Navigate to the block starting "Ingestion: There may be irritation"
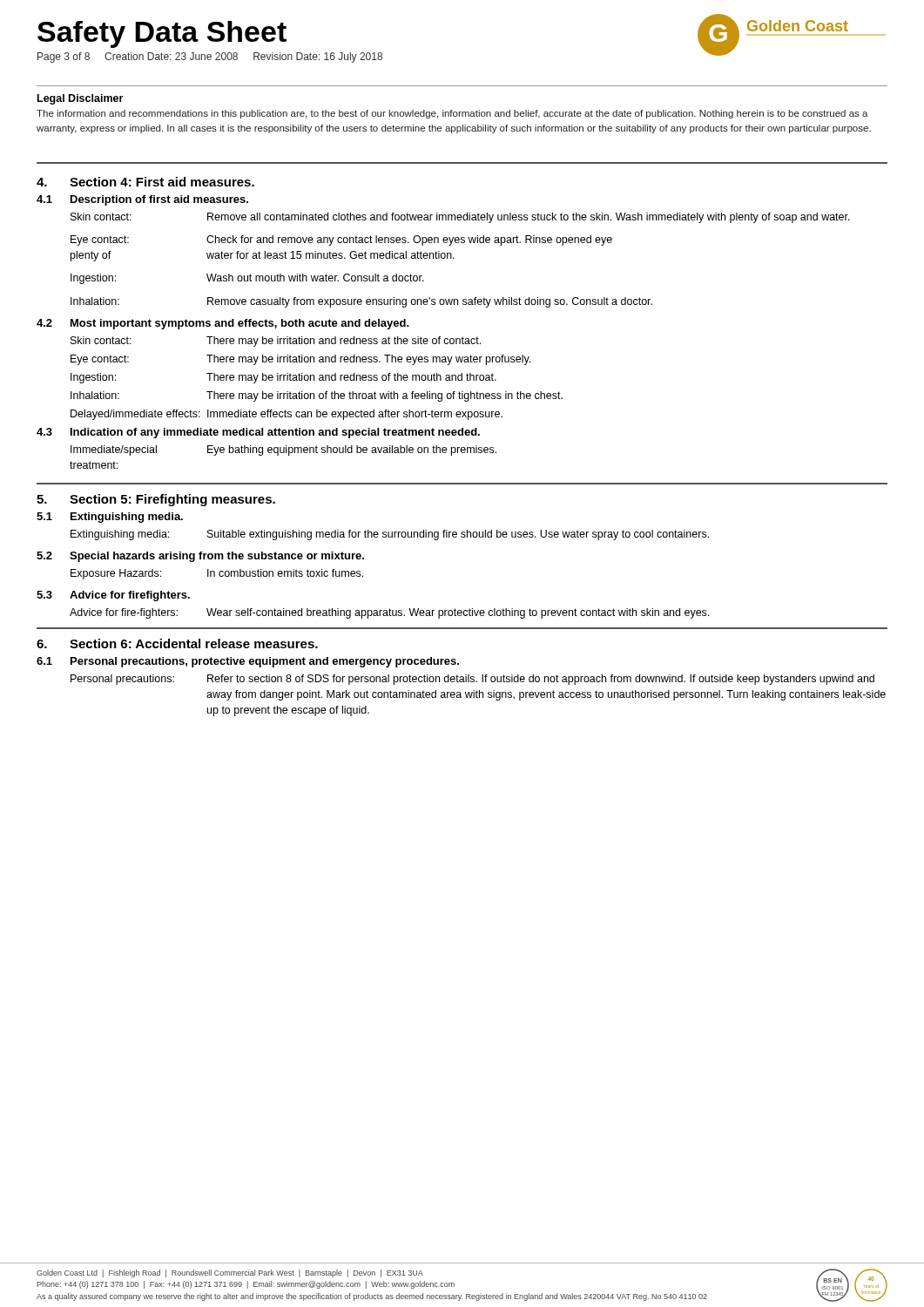This screenshot has width=924, height=1307. point(462,377)
